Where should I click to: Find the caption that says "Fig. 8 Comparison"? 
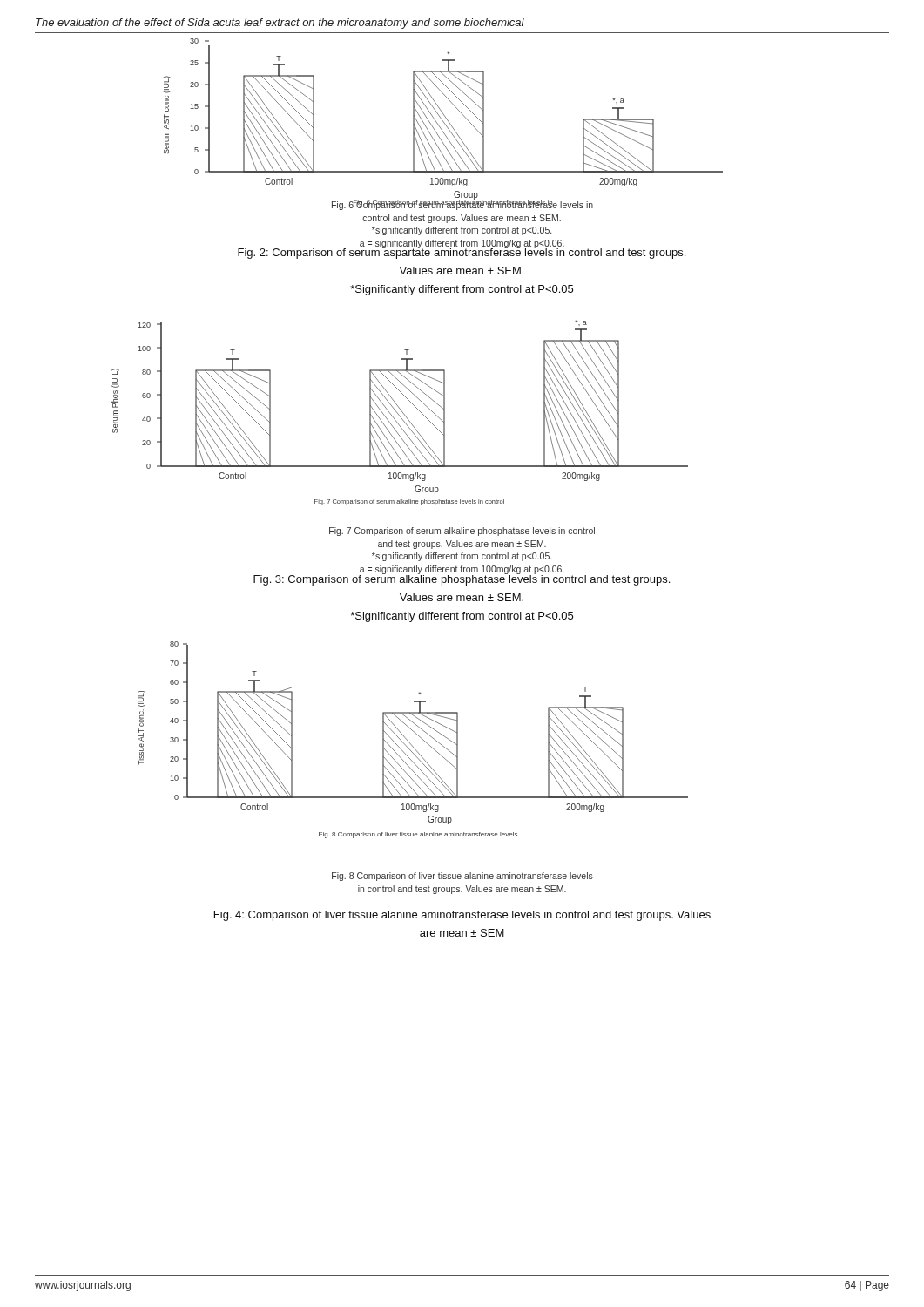coord(462,882)
